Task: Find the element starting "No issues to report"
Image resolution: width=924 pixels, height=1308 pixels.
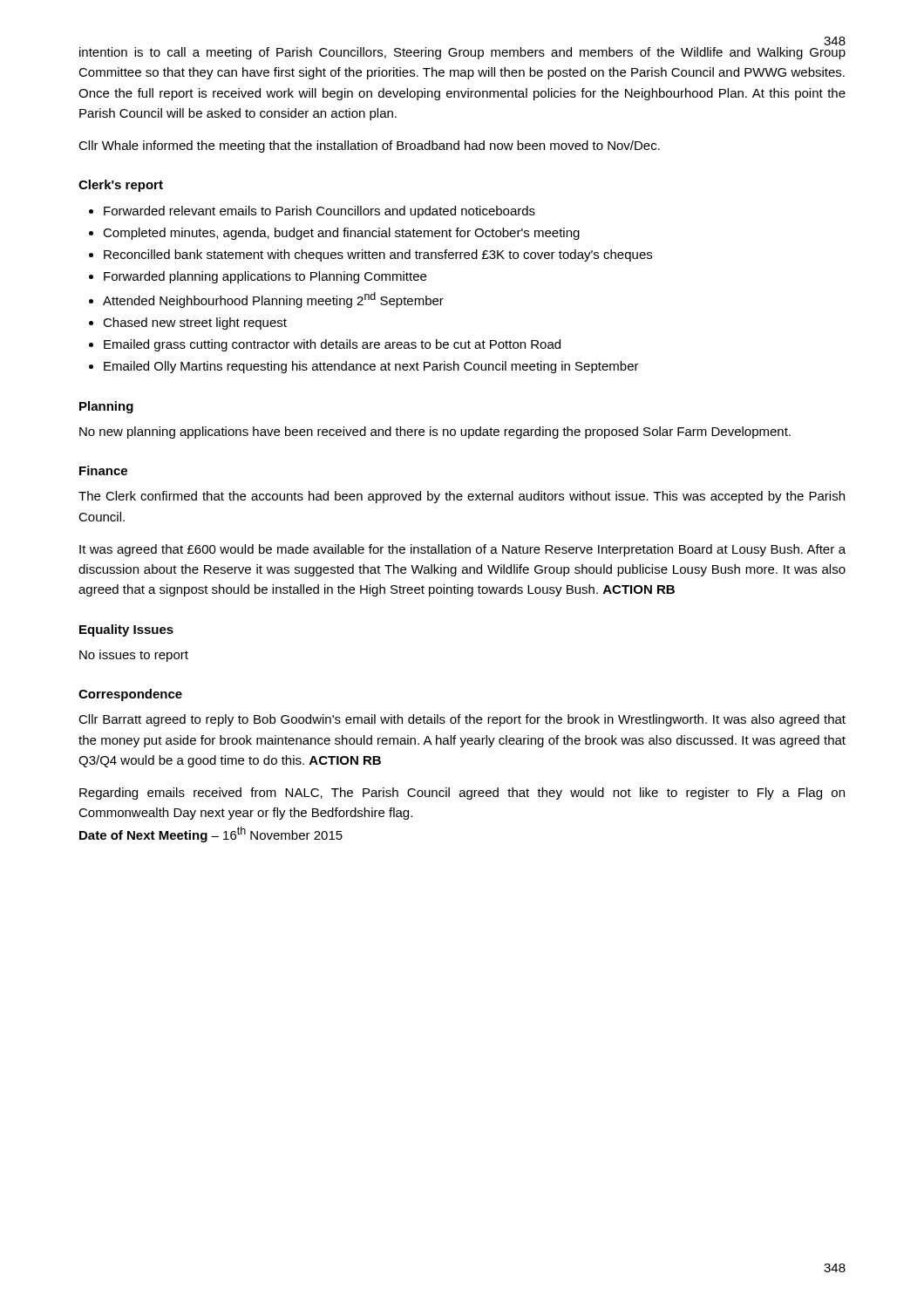Action: 133,654
